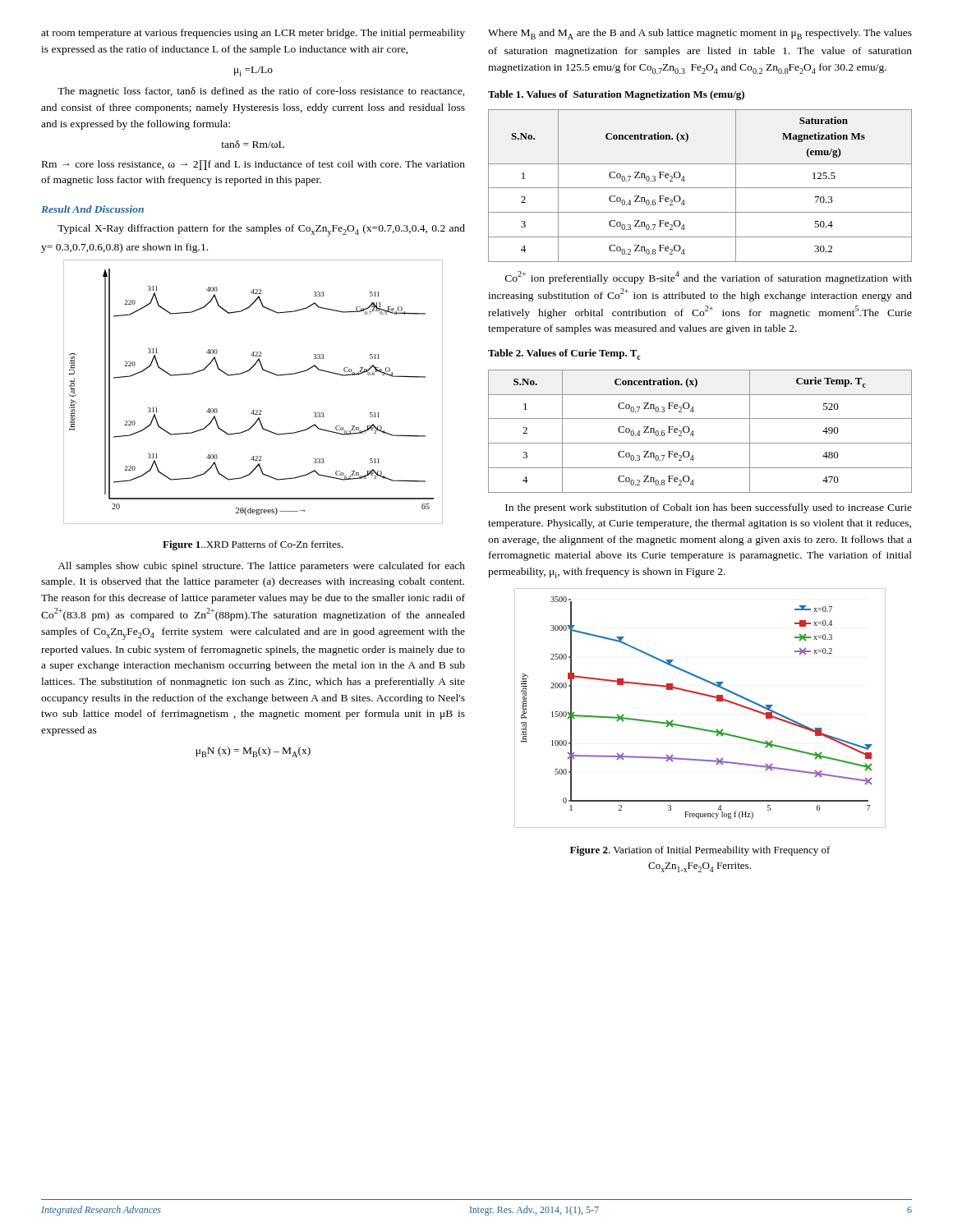Locate the passage starting "Rm → core loss resistance,"
Viewport: 953px width, 1232px height.
[253, 172]
